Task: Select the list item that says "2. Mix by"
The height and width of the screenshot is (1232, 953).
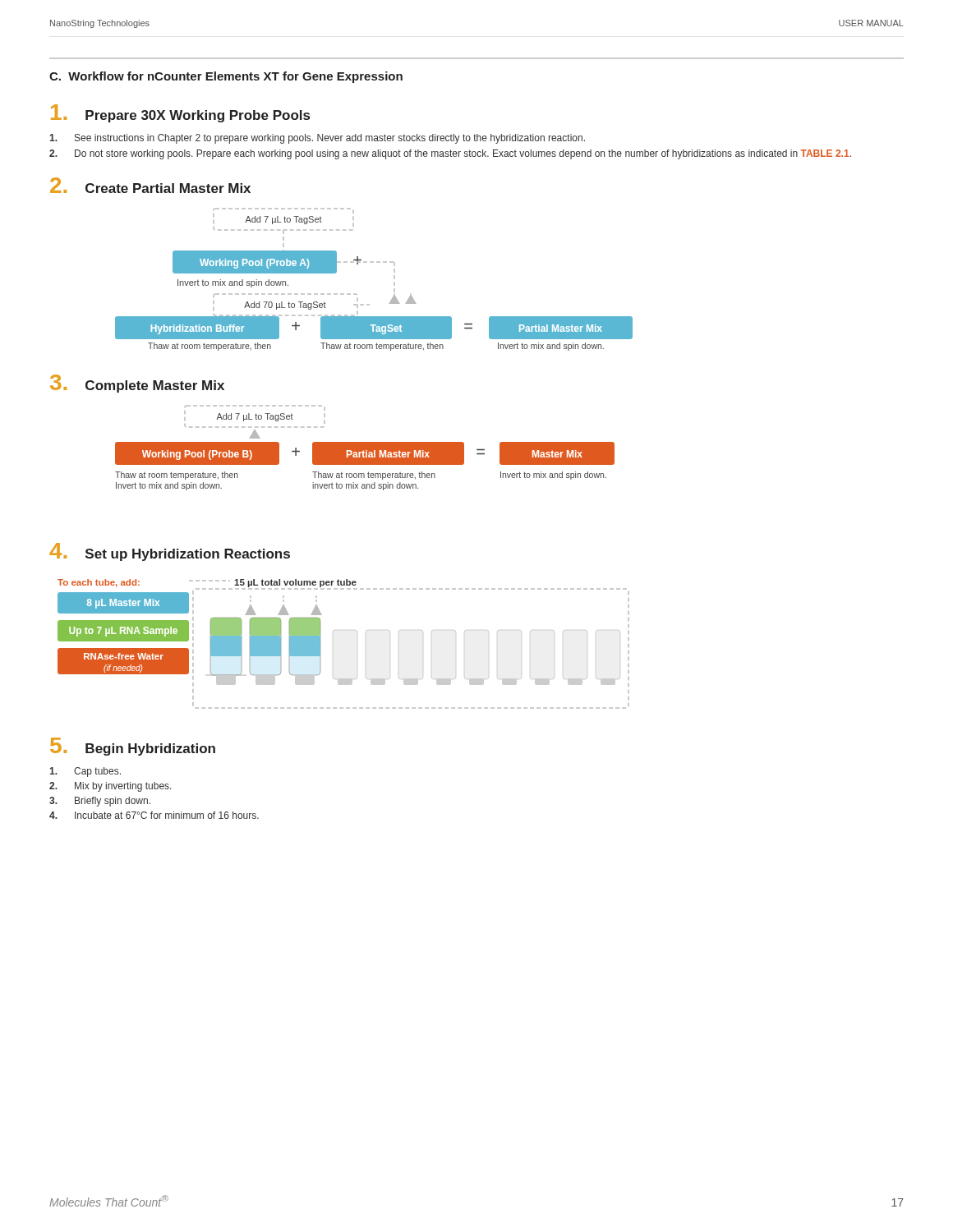Action: (111, 786)
